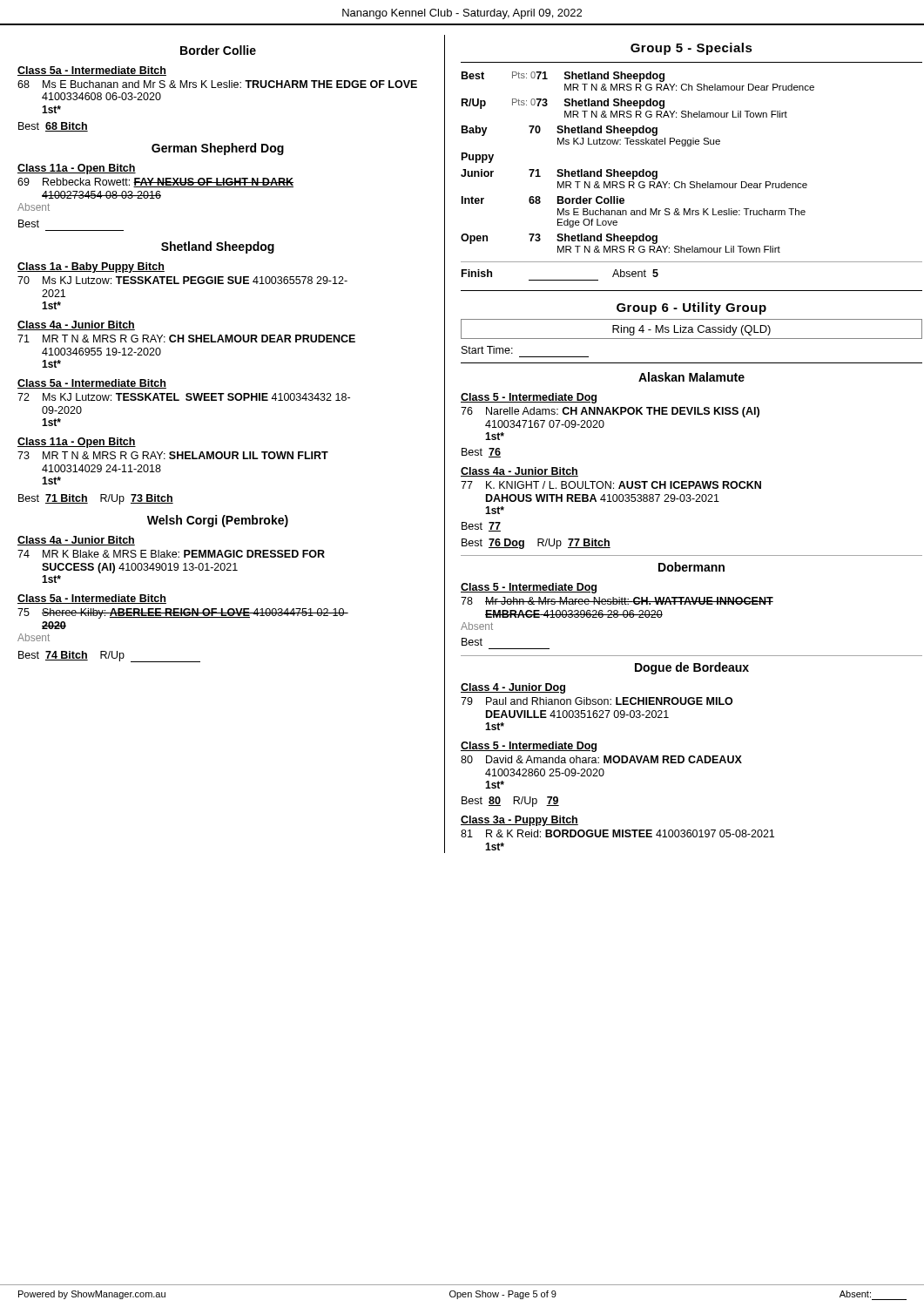The height and width of the screenshot is (1307, 924).
Task: Locate the section header containing "Dogue de Bordeaux"
Action: click(x=691, y=667)
